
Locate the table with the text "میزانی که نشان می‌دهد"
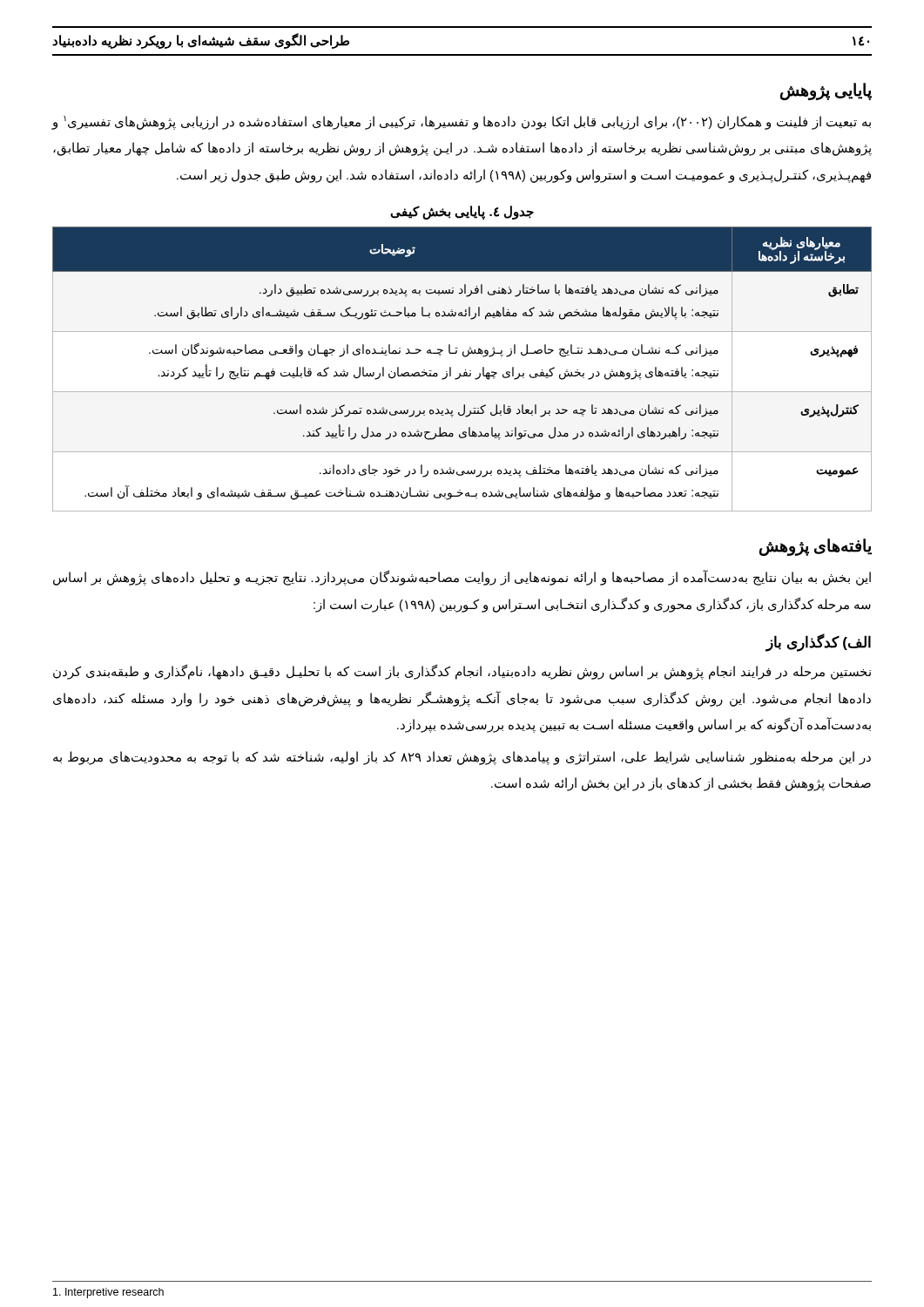462,369
